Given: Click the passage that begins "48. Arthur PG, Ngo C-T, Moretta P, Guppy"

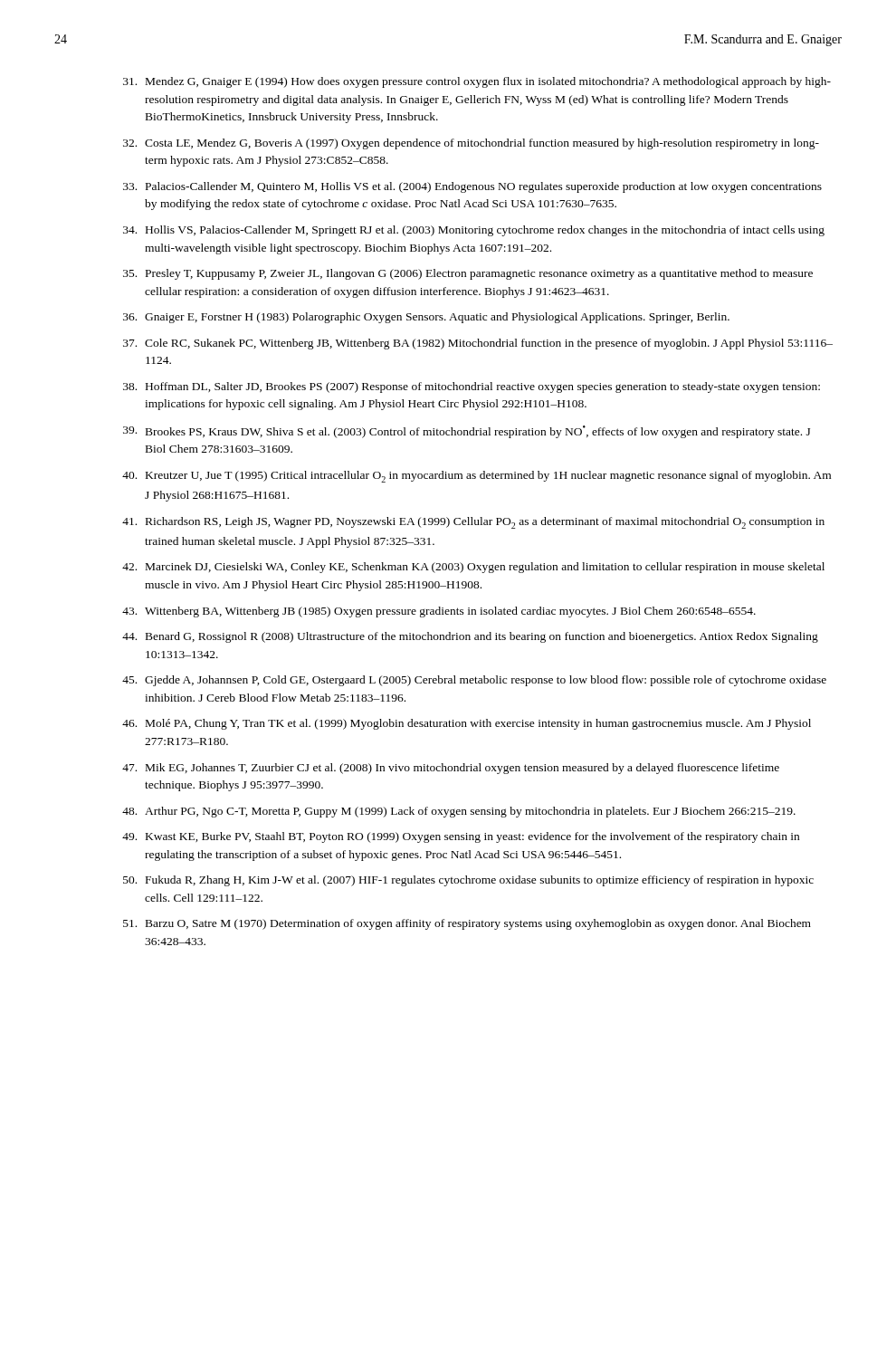Looking at the screenshot, I should (466, 811).
